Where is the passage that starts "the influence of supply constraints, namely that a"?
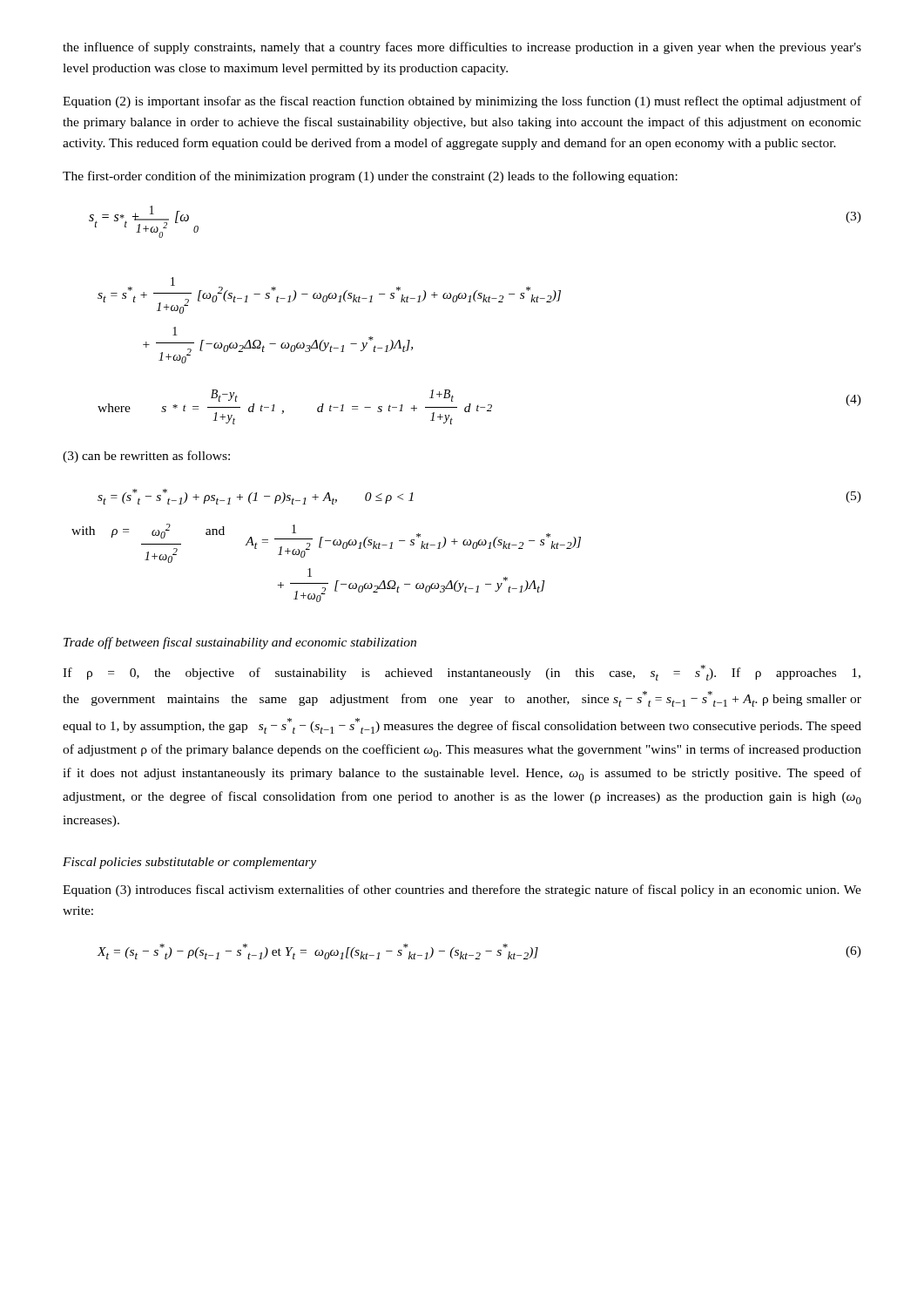 [462, 57]
